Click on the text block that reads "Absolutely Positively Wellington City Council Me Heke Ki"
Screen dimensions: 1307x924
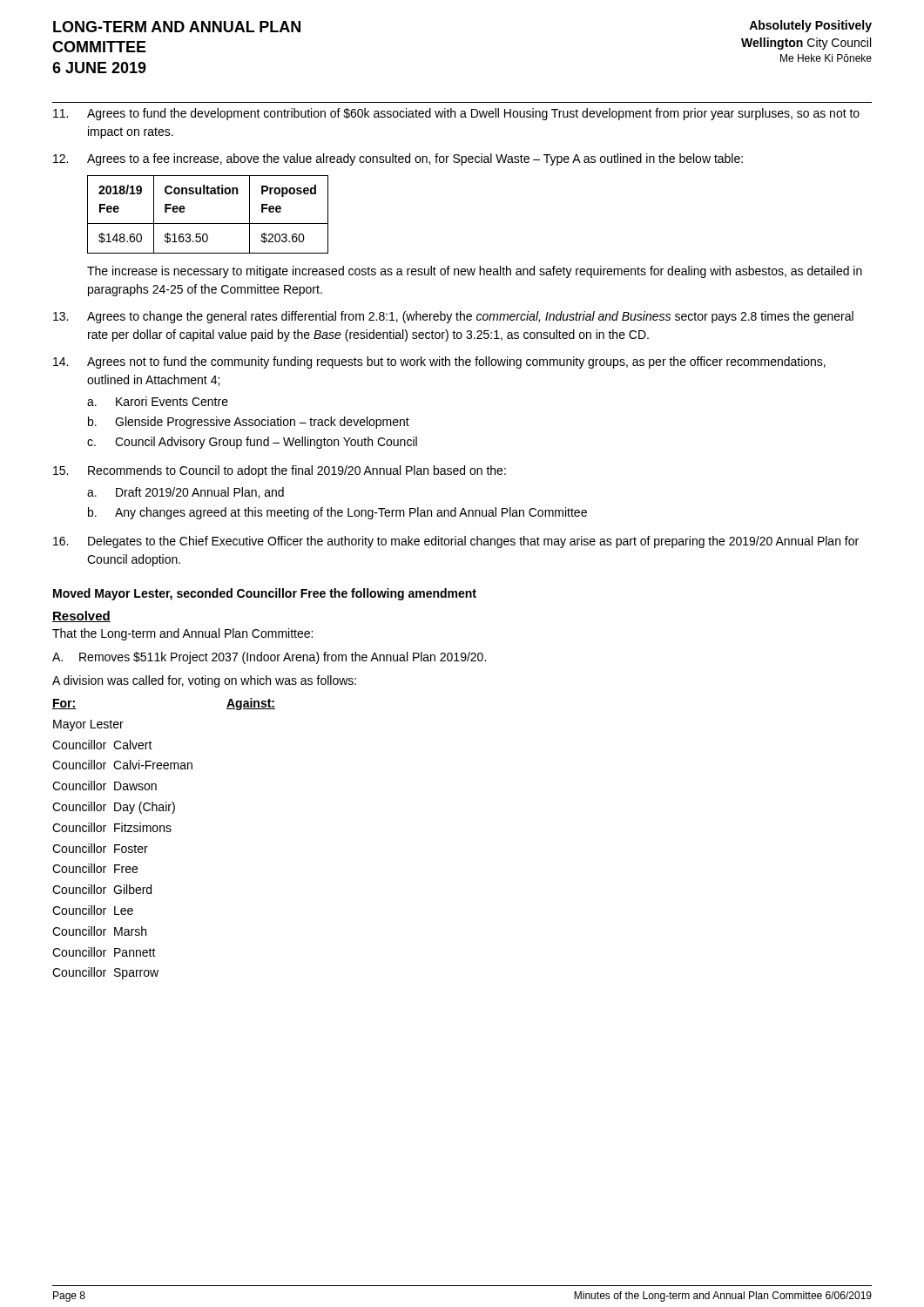(x=806, y=41)
